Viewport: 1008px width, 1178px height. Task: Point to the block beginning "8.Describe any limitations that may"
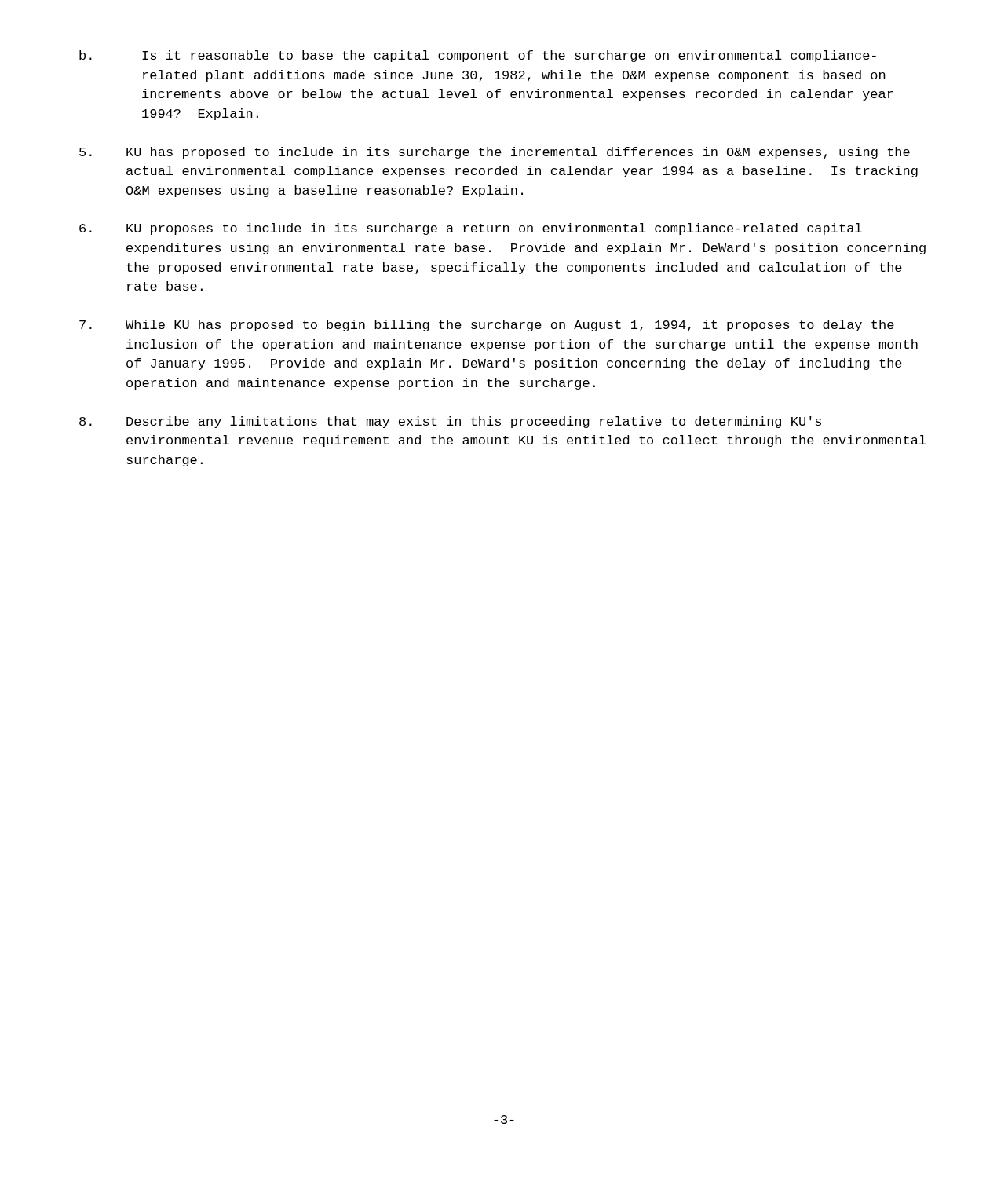[504, 442]
